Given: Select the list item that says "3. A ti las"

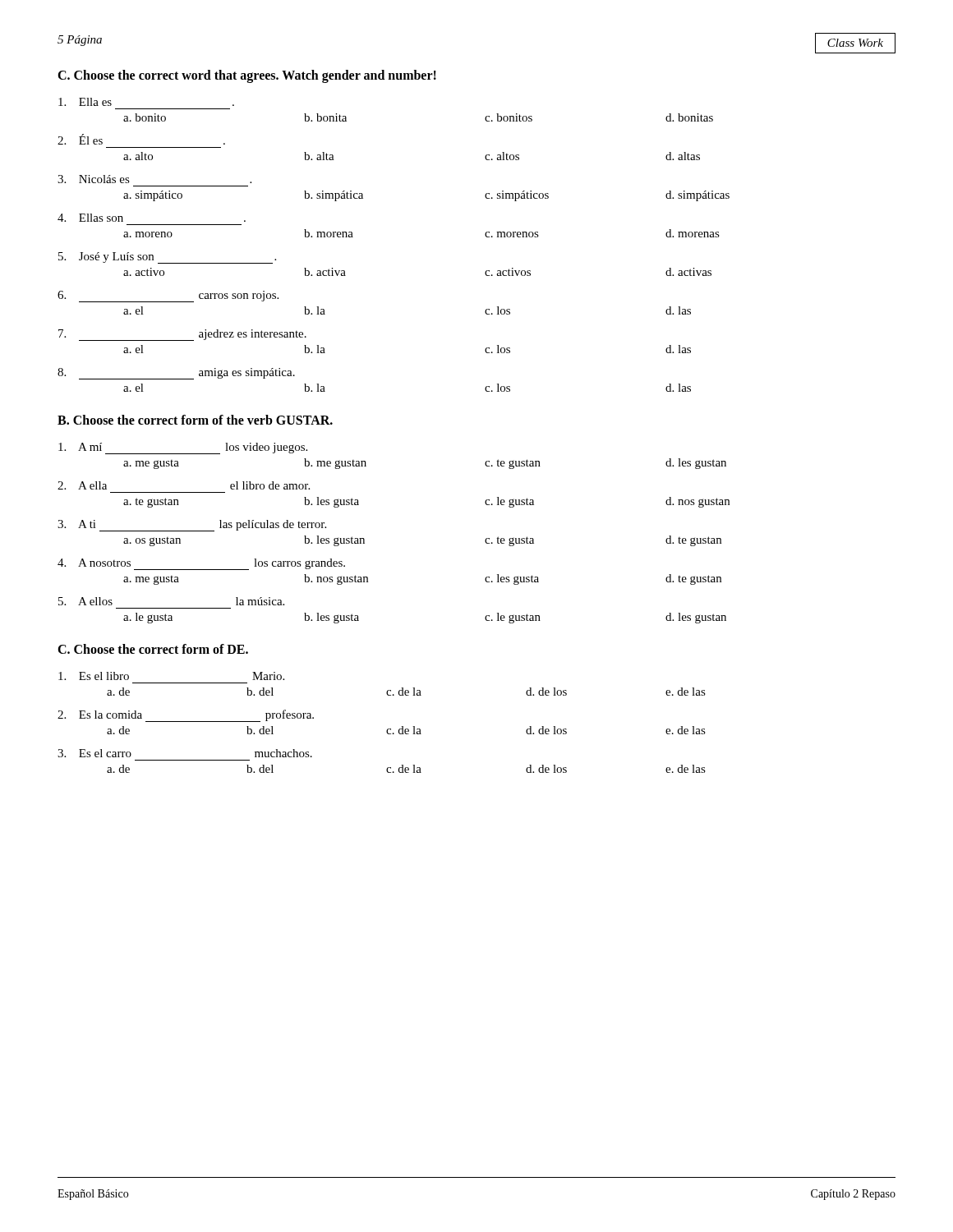Looking at the screenshot, I should [476, 532].
